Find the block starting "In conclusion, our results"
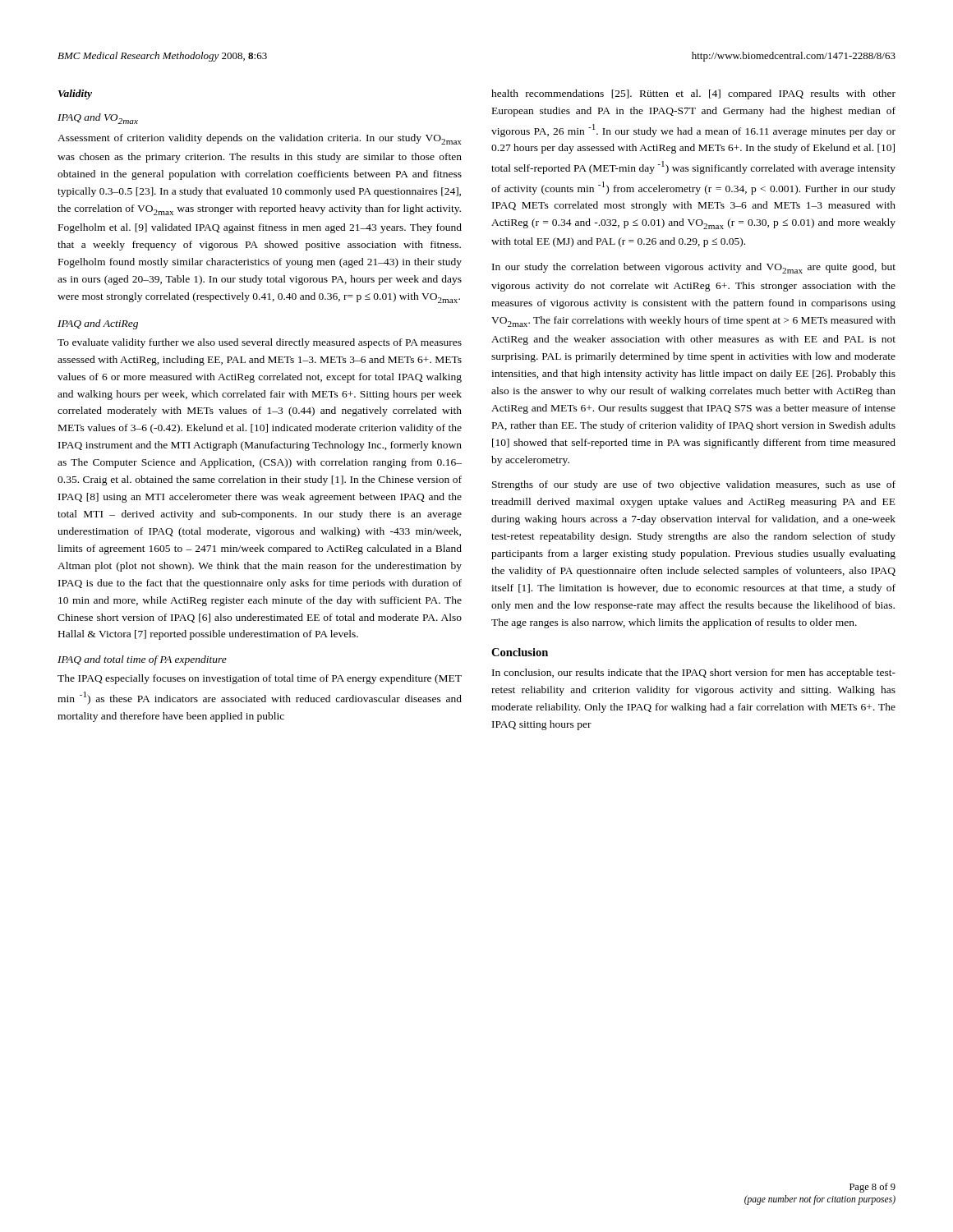This screenshot has width=953, height=1232. point(693,698)
